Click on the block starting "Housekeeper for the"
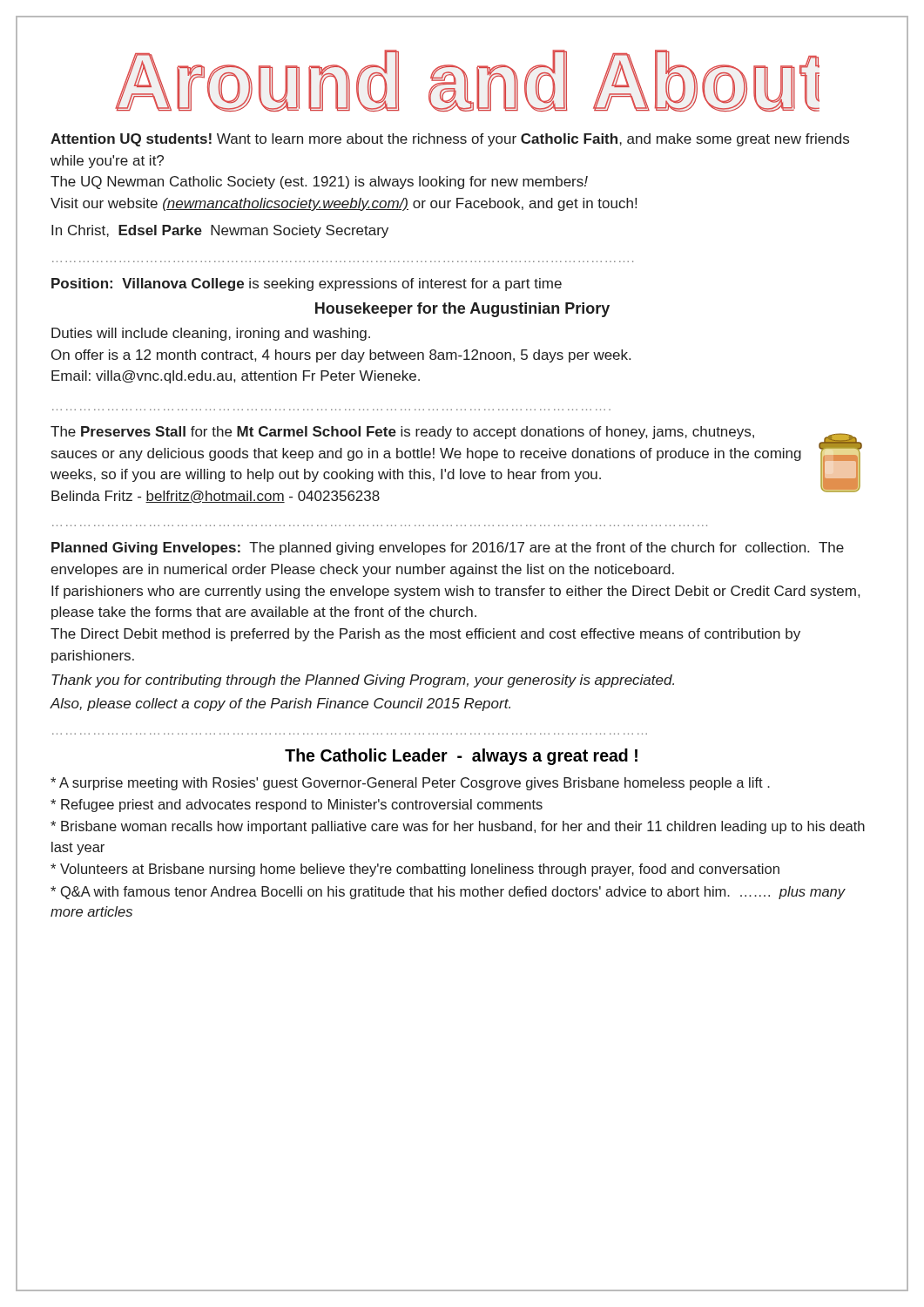 [x=462, y=308]
